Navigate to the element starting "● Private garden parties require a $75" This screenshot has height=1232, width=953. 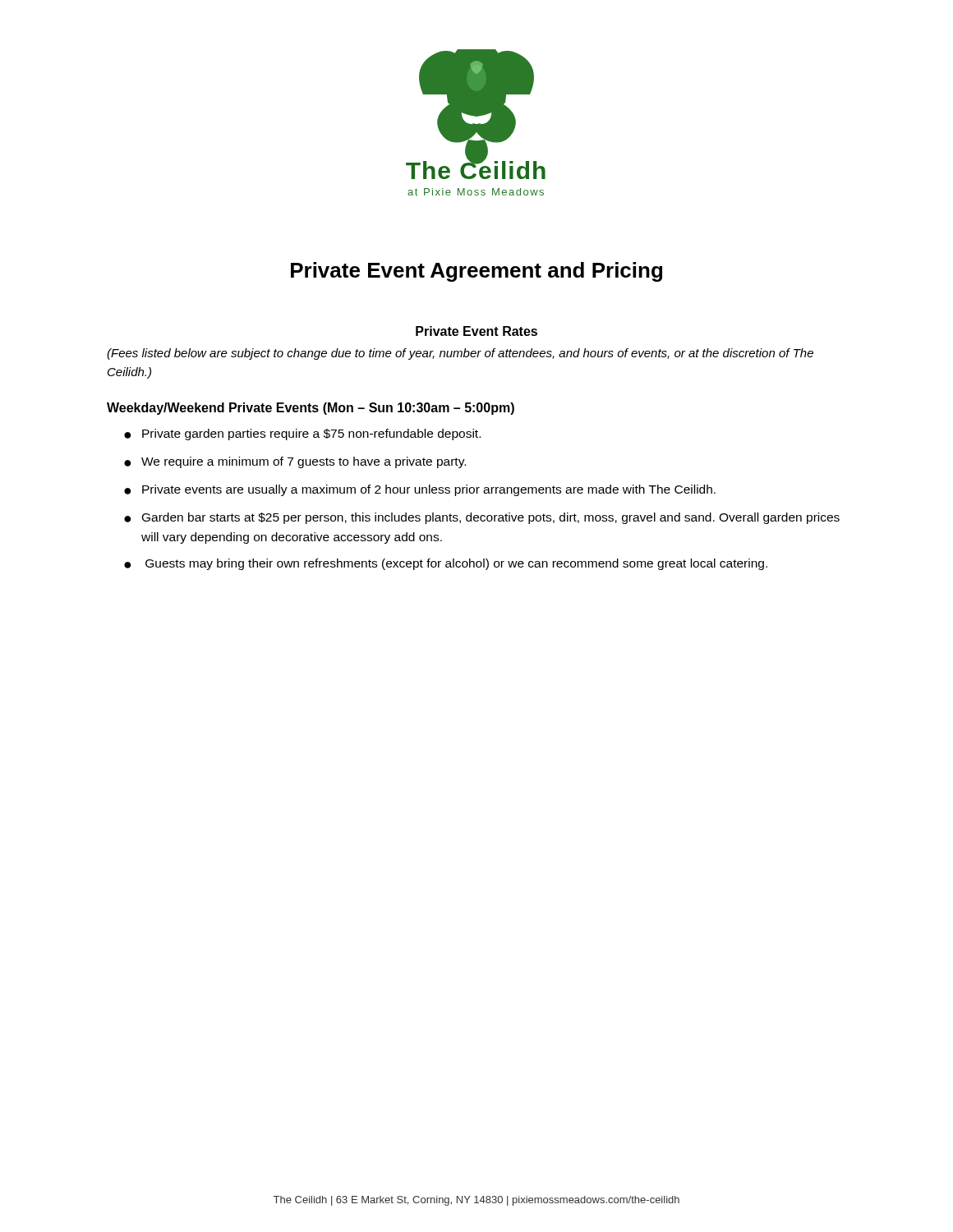click(x=485, y=435)
